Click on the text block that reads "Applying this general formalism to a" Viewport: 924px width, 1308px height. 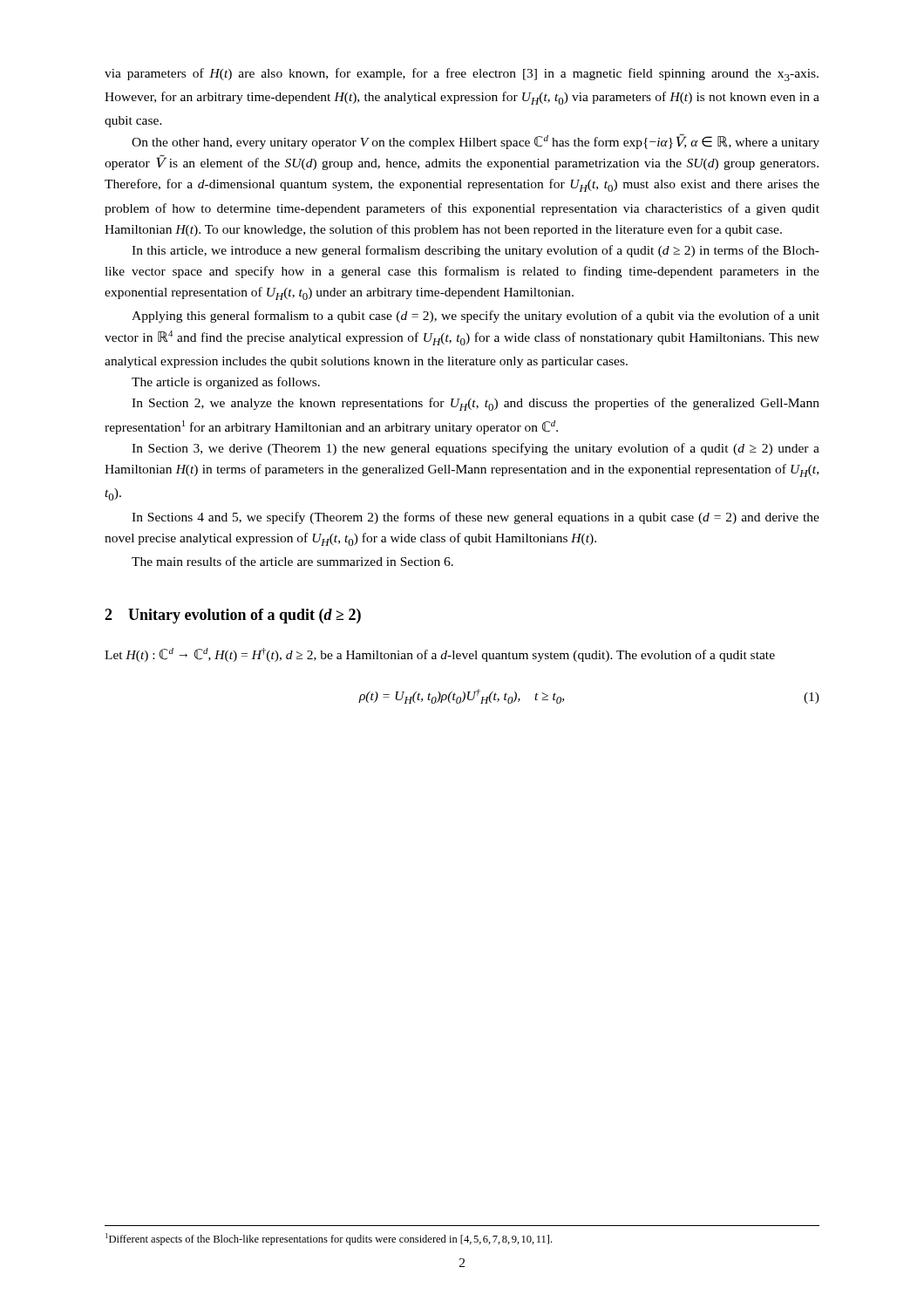tap(462, 338)
